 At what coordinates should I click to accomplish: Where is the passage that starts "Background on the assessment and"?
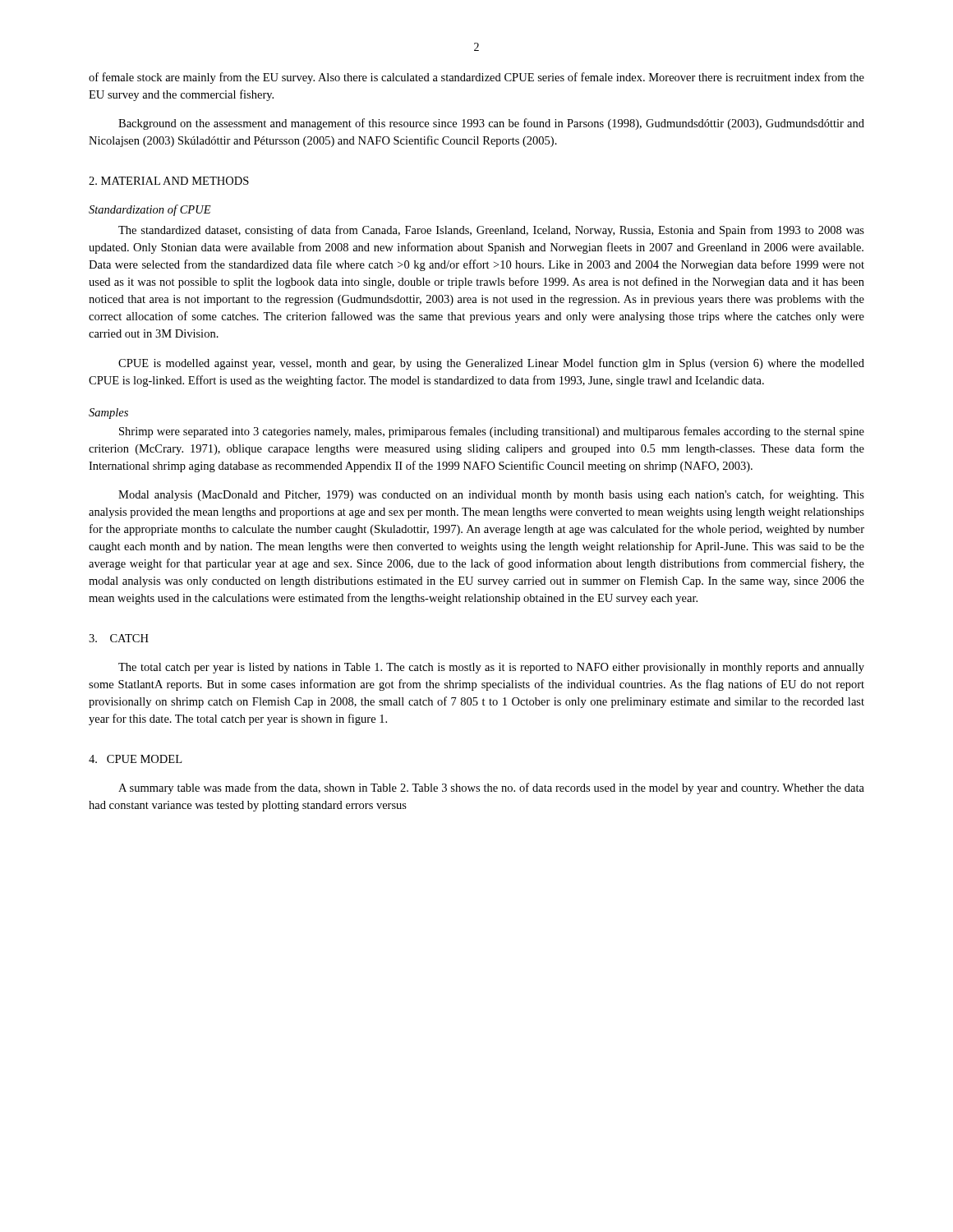pyautogui.click(x=476, y=132)
